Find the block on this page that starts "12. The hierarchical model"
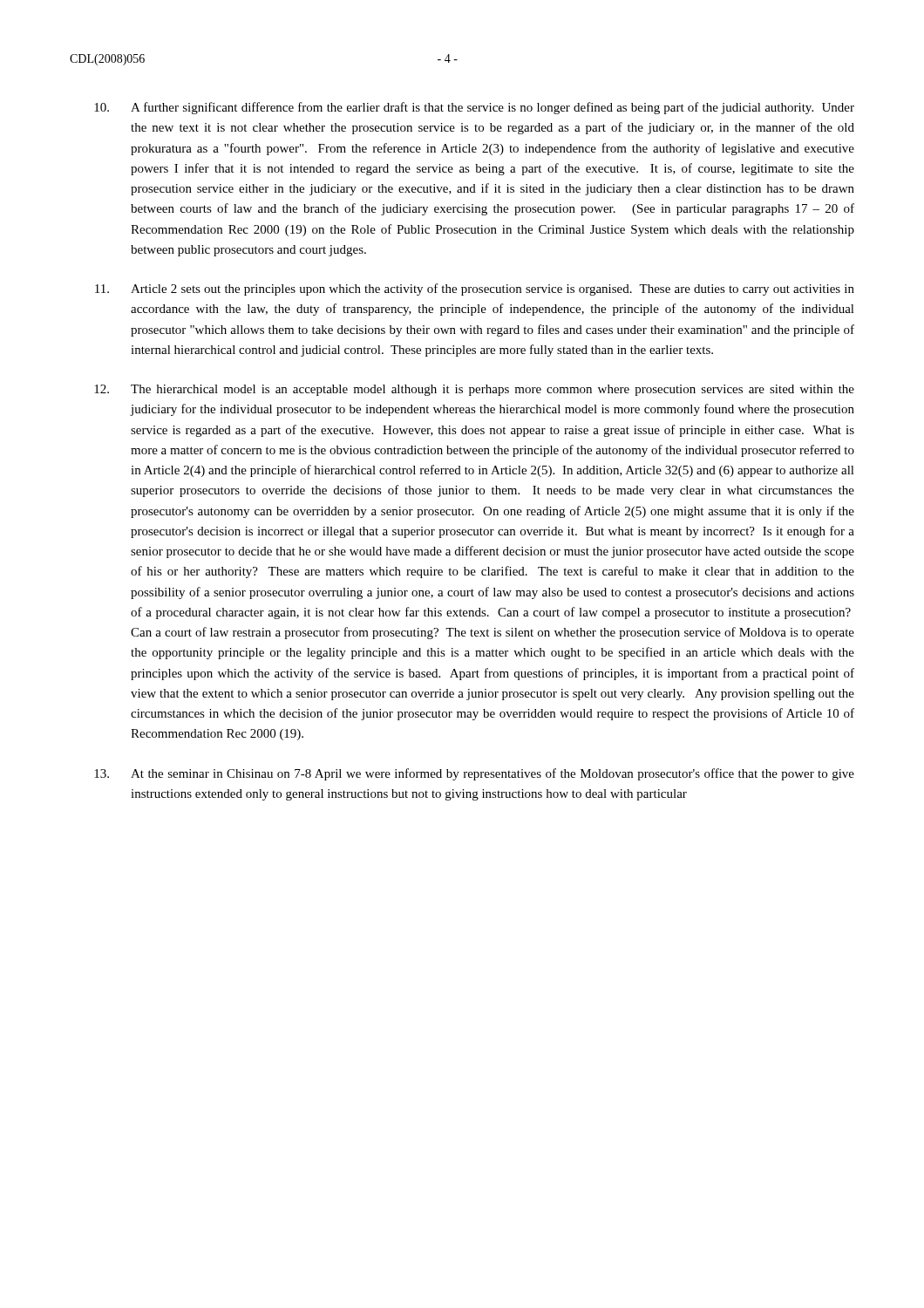Viewport: 924px width, 1308px height. pos(462,562)
